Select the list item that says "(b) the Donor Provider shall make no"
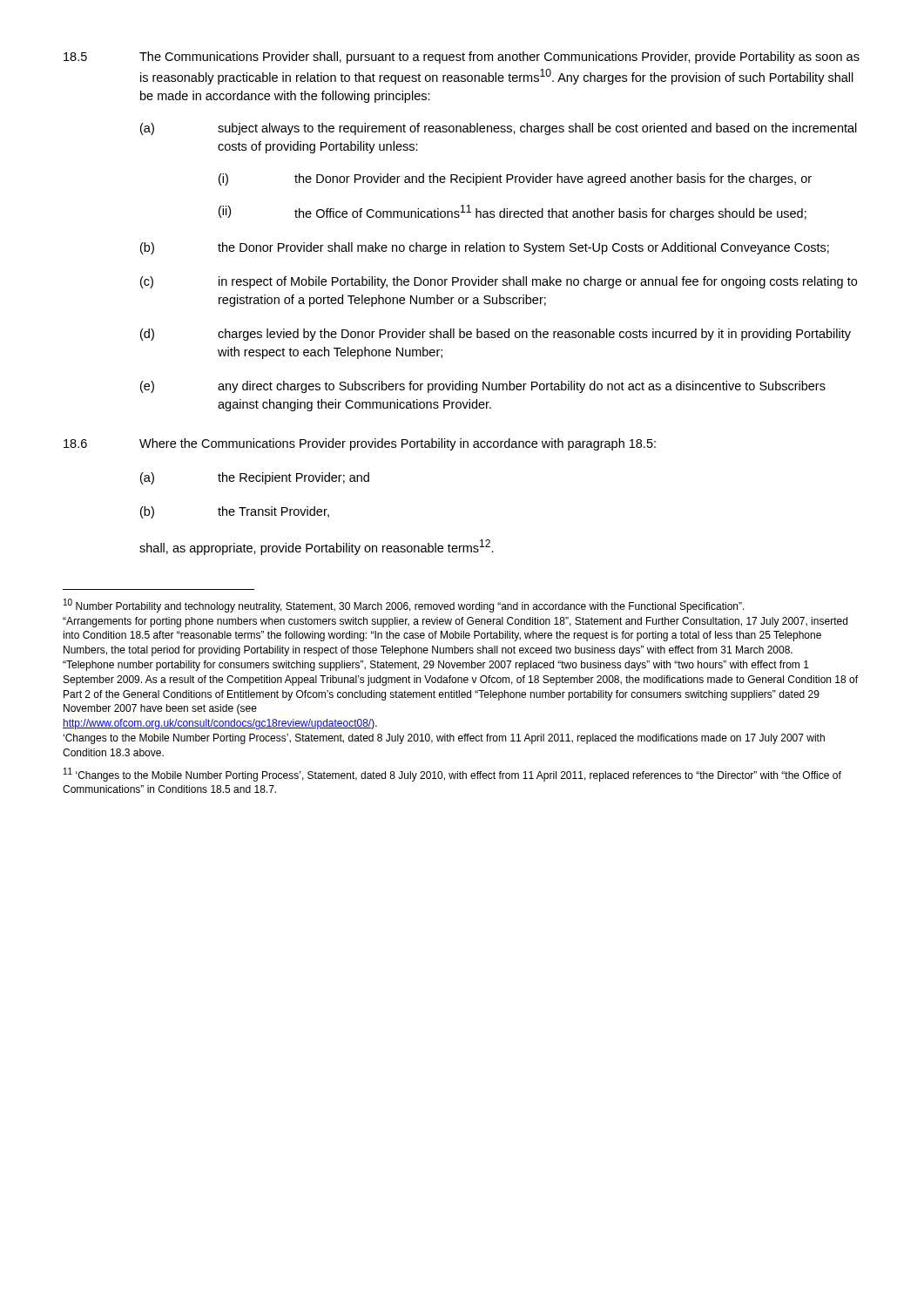Viewport: 924px width, 1307px height. click(x=500, y=248)
